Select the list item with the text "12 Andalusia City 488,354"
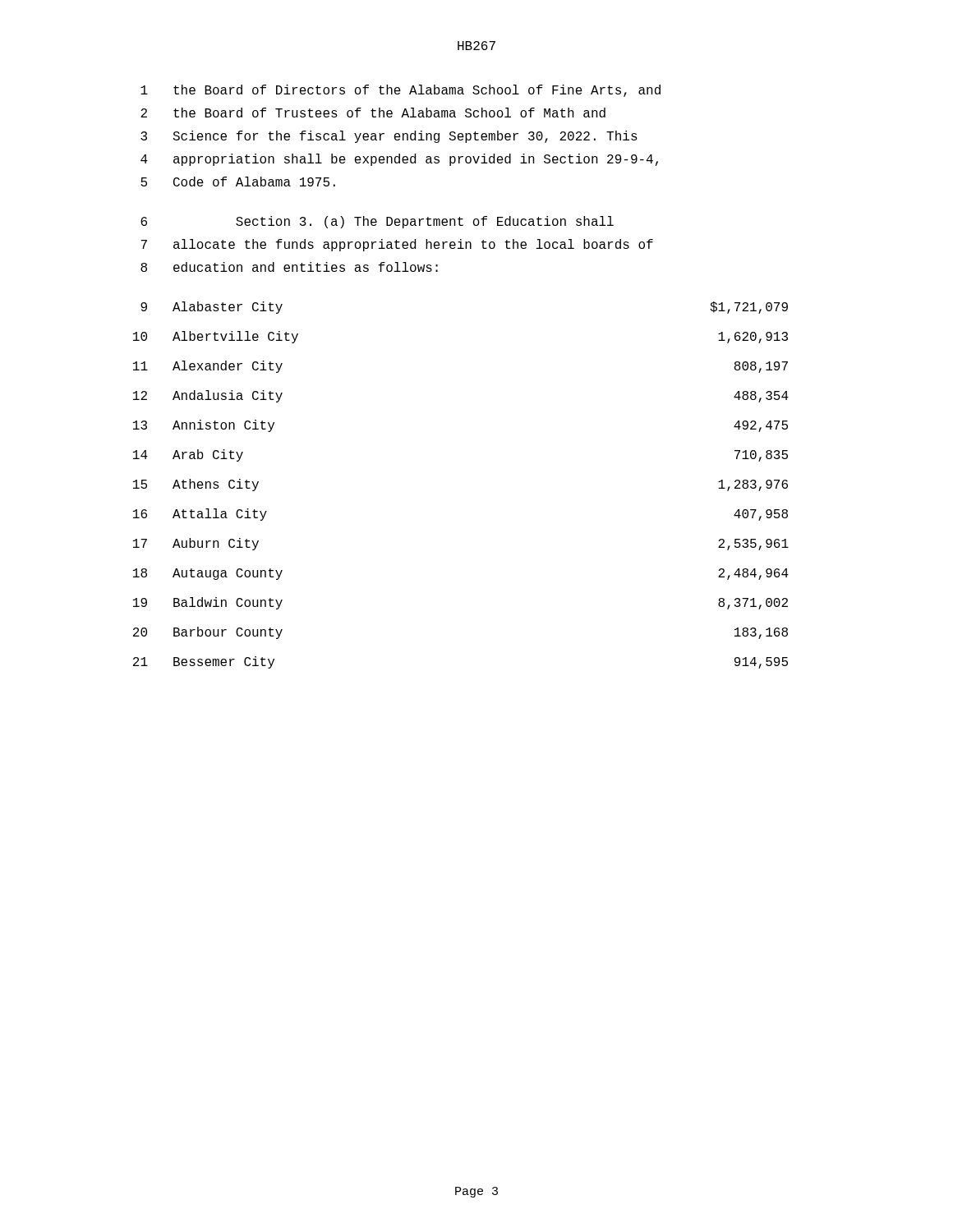 point(224,396)
